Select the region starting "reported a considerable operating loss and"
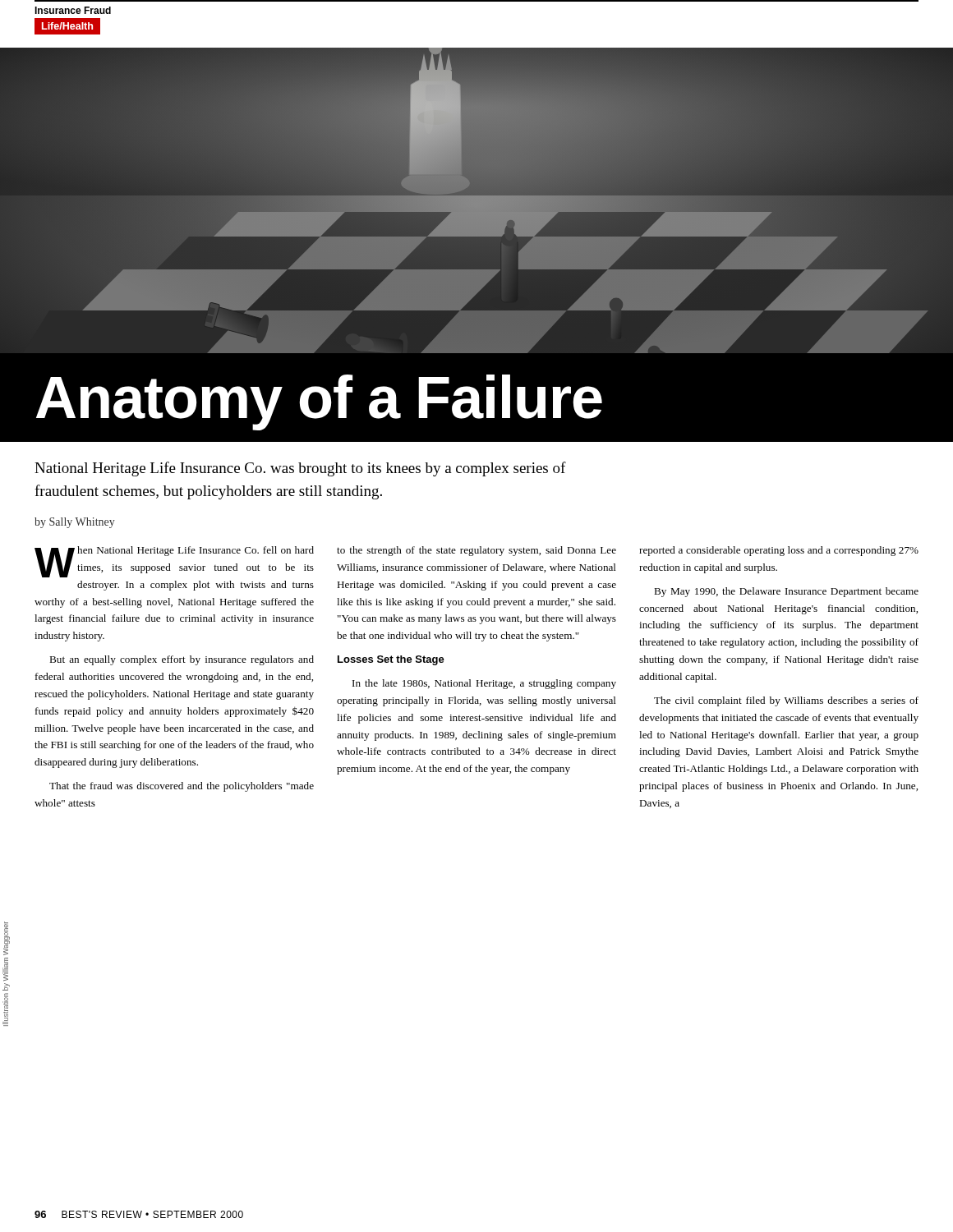This screenshot has height=1232, width=953. 779,551
